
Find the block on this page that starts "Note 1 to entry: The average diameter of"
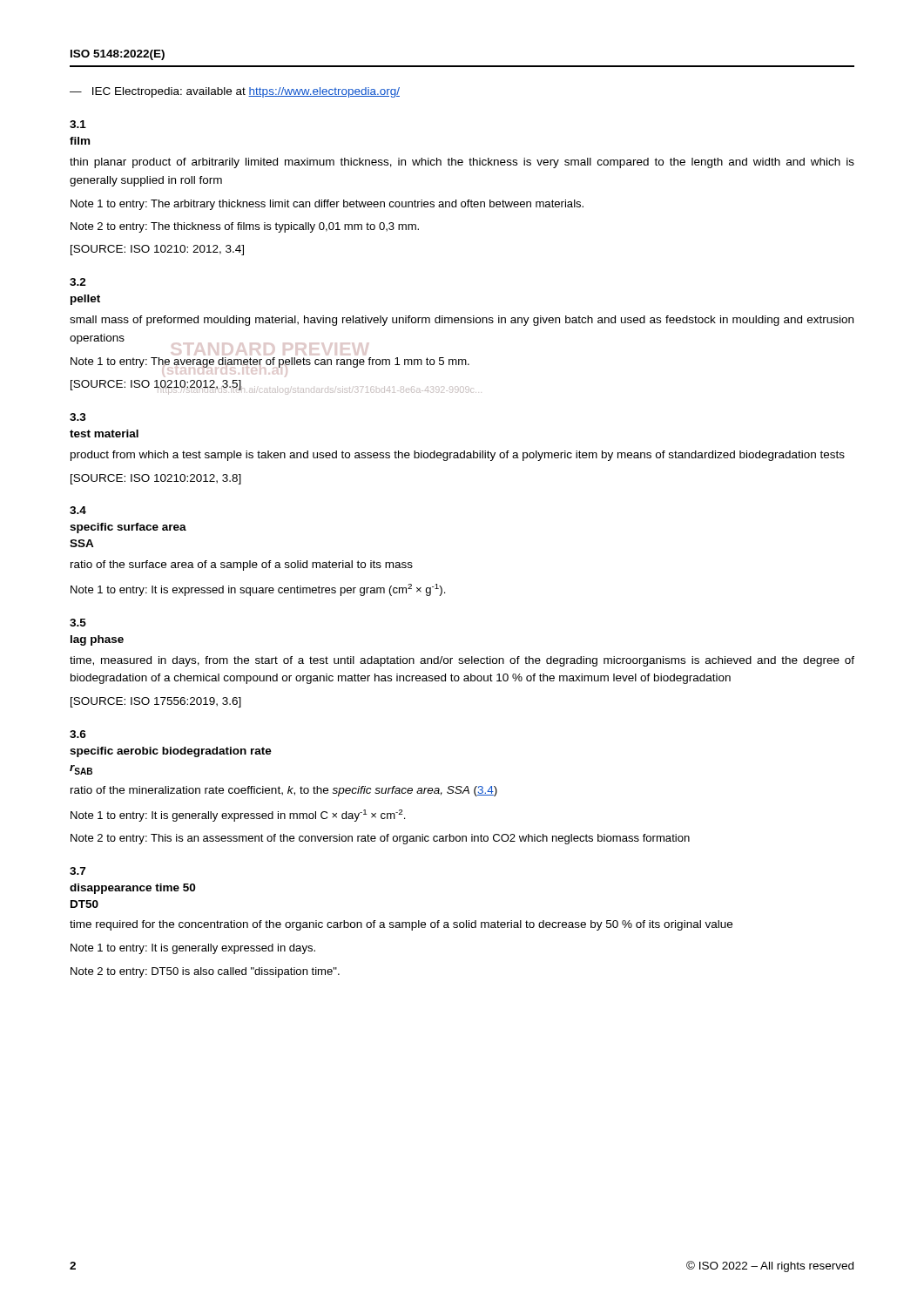tap(270, 361)
